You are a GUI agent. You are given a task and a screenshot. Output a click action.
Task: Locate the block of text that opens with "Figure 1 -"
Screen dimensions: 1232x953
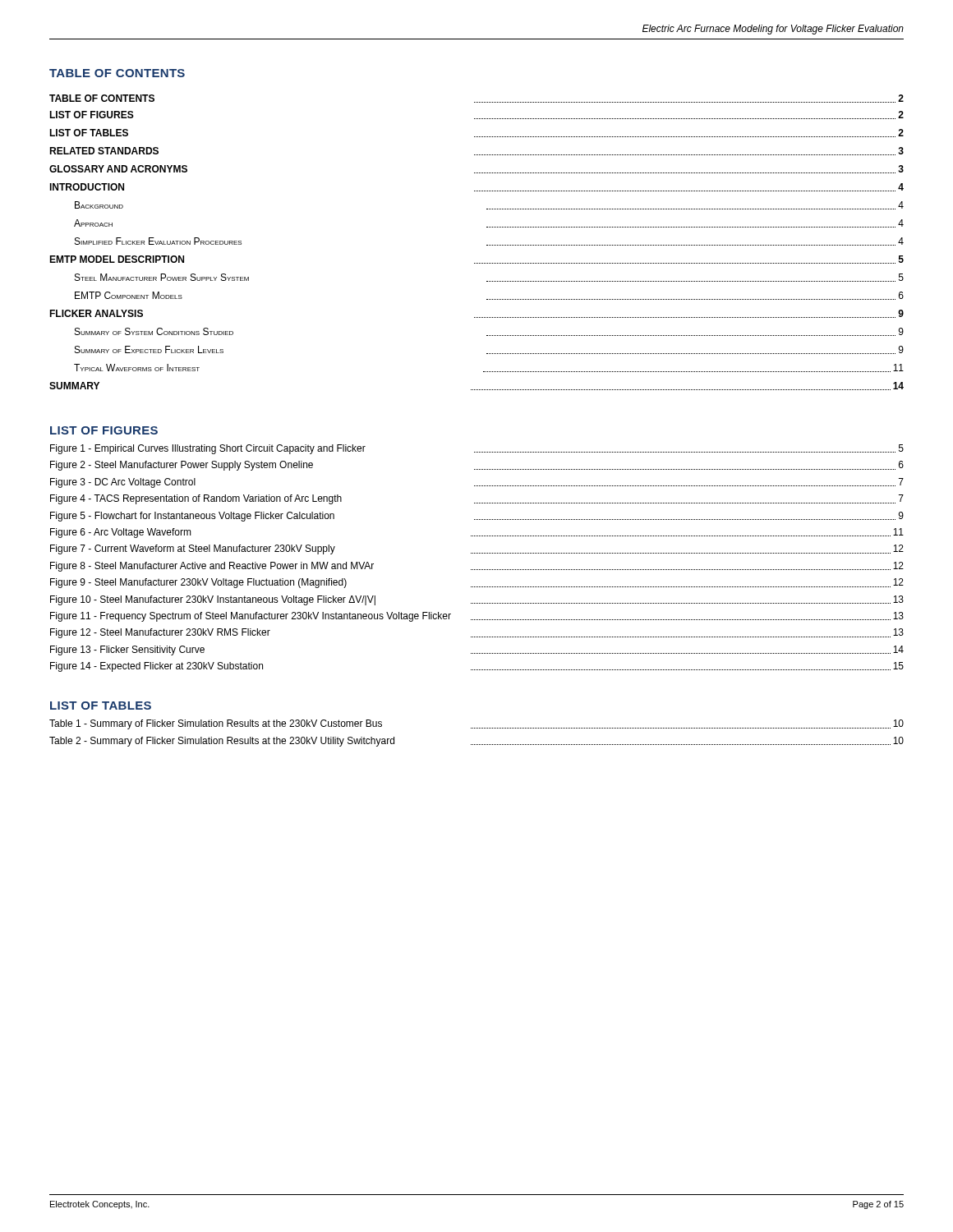pos(476,449)
